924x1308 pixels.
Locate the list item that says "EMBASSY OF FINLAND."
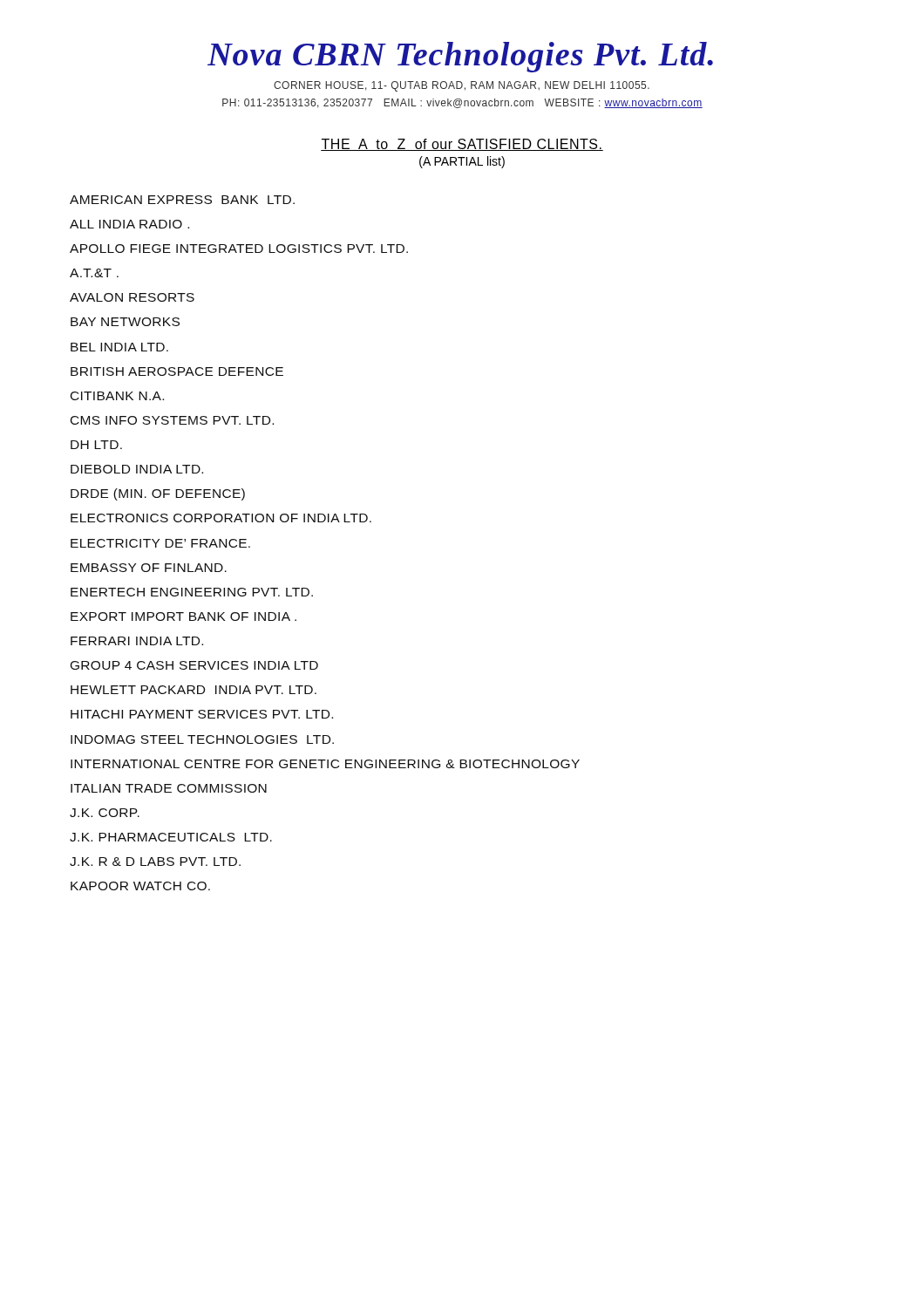(x=149, y=567)
